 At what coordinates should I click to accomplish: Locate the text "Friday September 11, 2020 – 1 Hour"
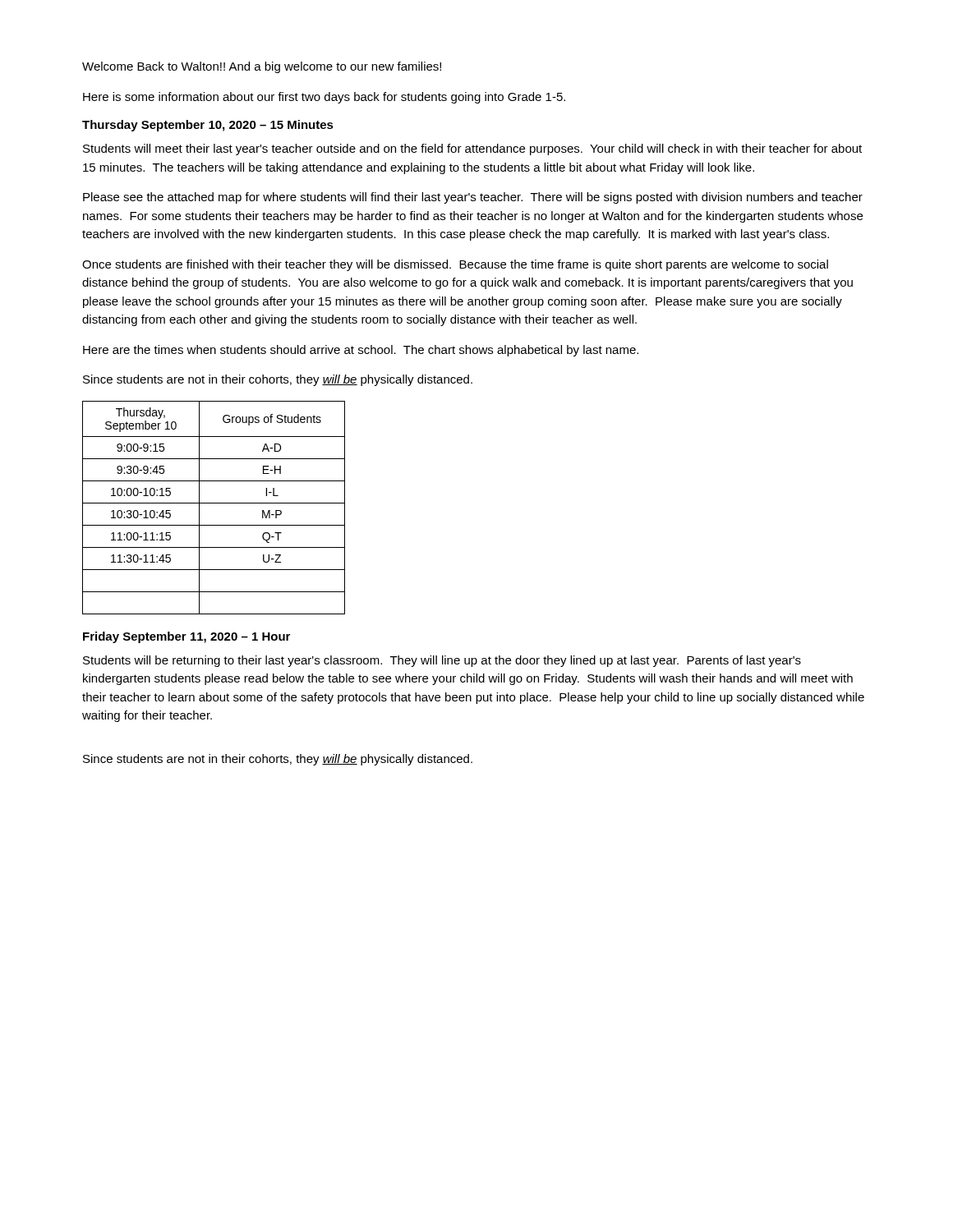point(186,636)
